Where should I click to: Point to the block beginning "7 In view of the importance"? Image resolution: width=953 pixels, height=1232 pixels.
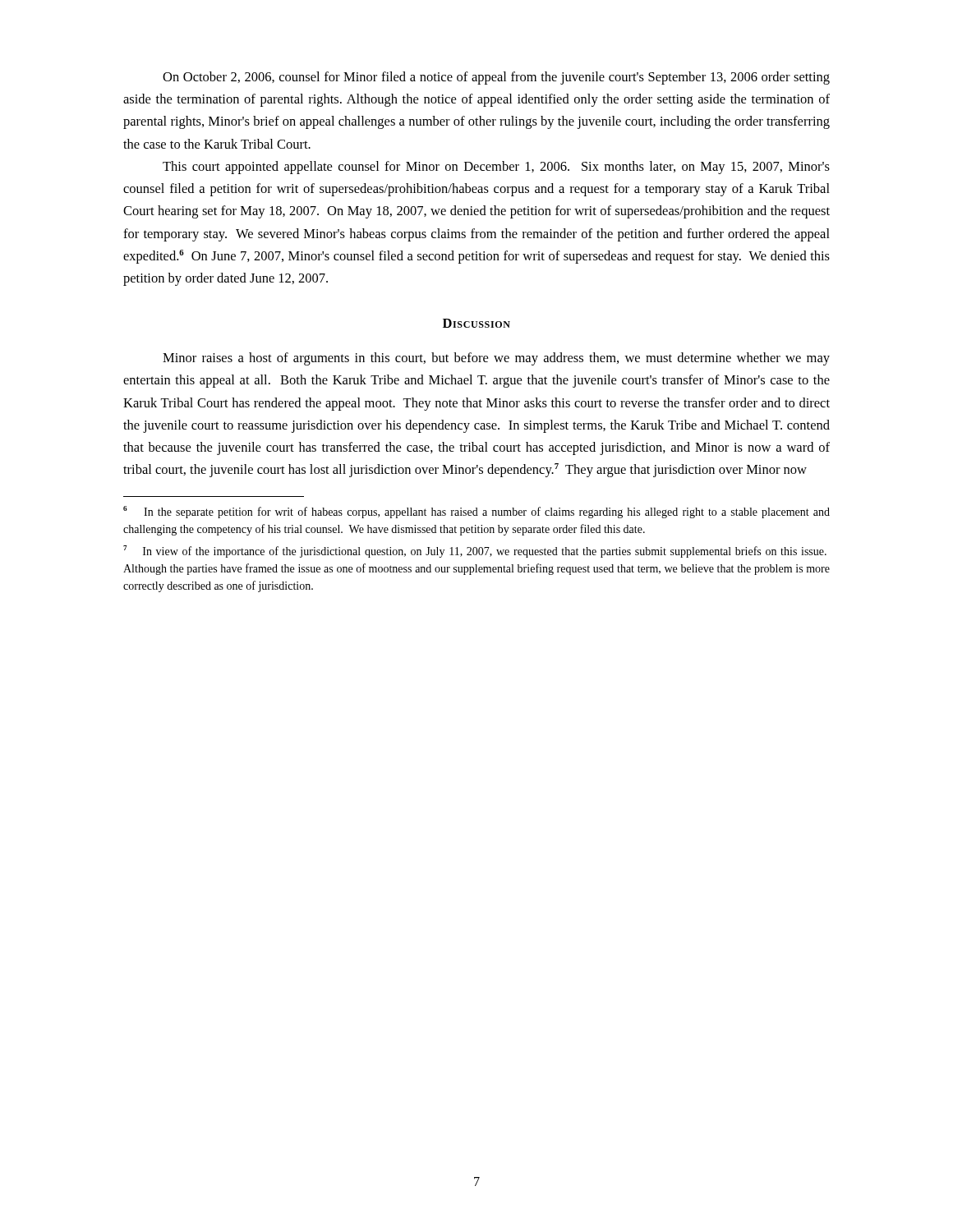click(x=476, y=568)
